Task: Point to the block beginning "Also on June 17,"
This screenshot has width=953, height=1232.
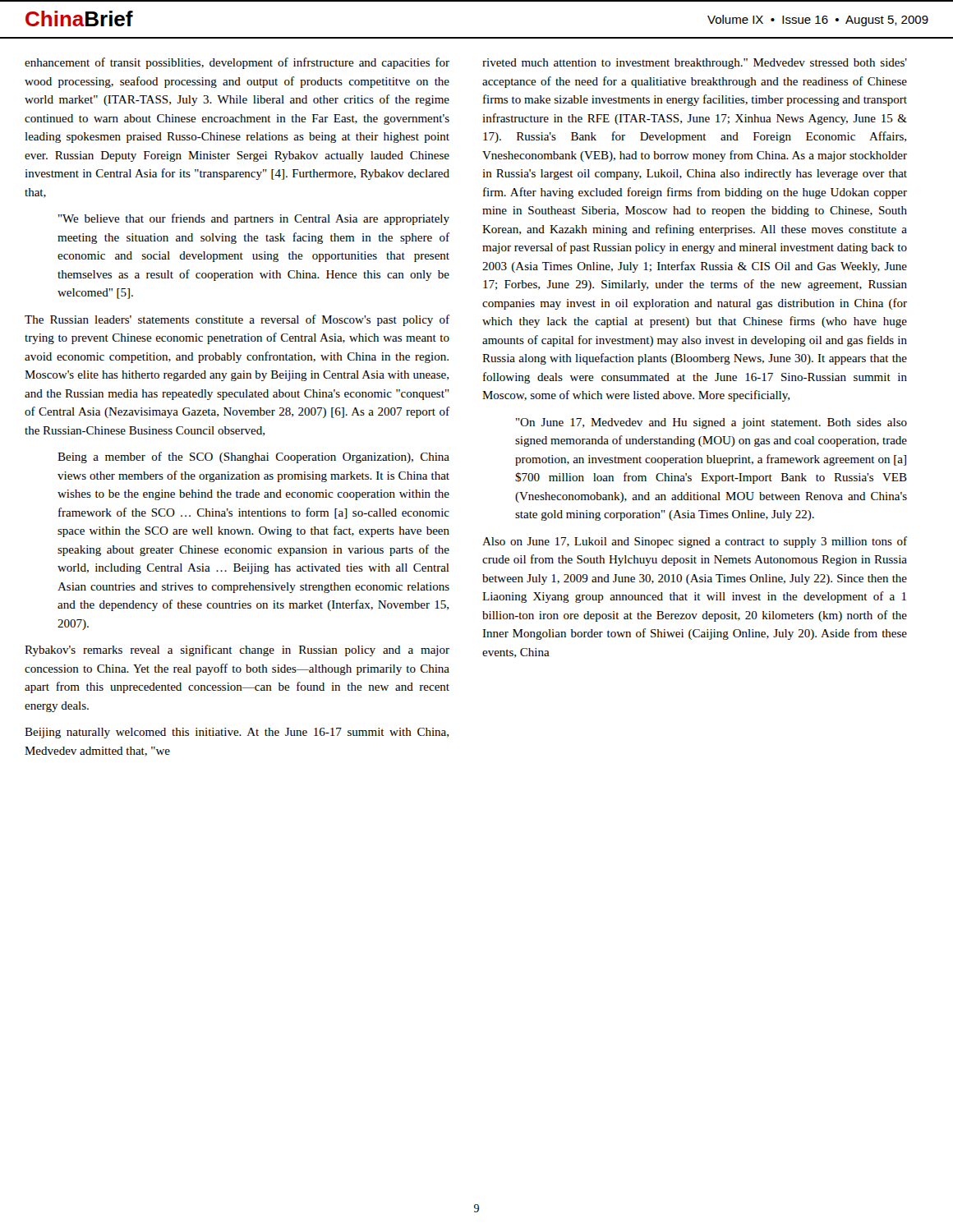Action: click(695, 597)
